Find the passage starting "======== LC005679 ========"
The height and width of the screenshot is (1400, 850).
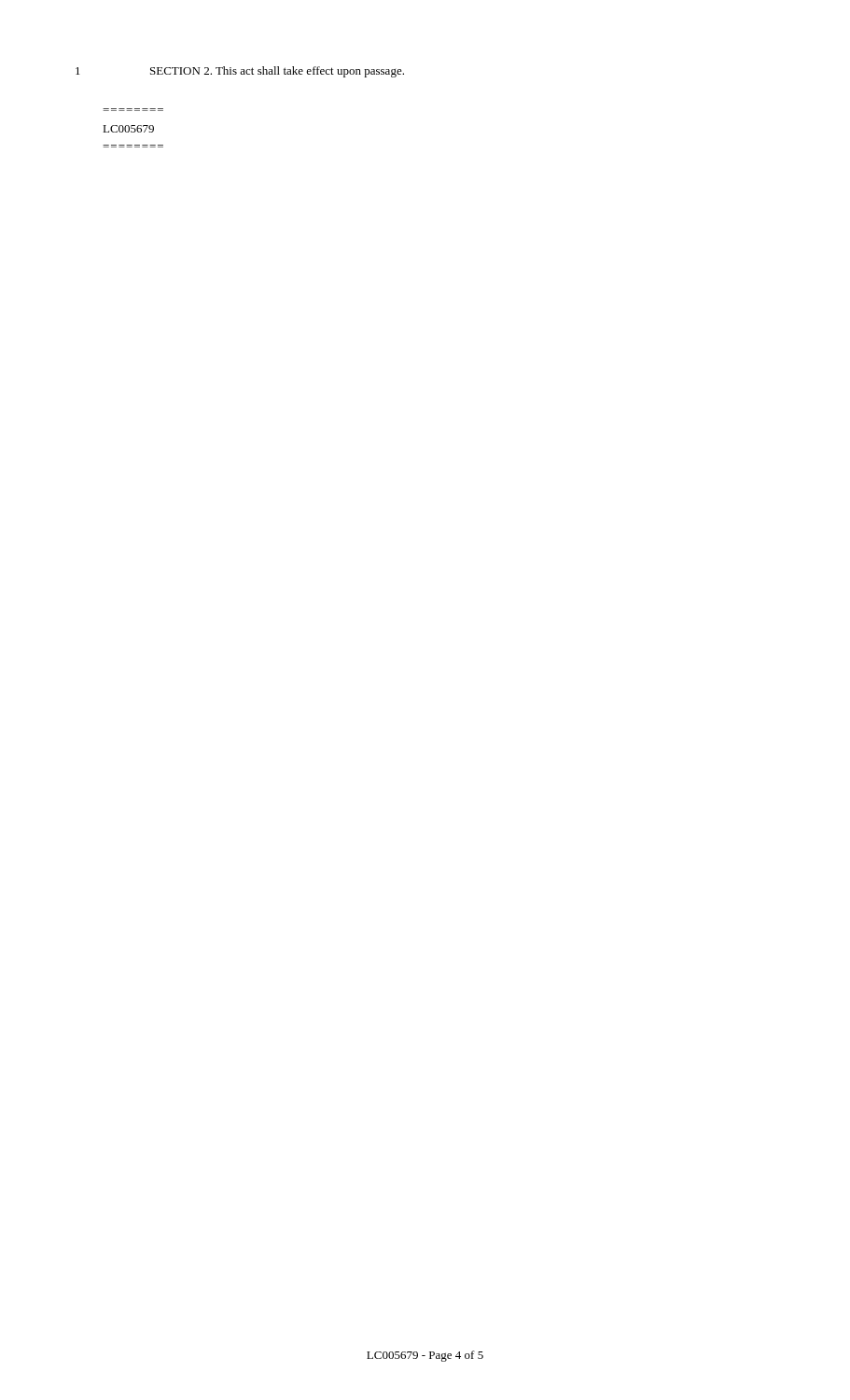coord(134,128)
